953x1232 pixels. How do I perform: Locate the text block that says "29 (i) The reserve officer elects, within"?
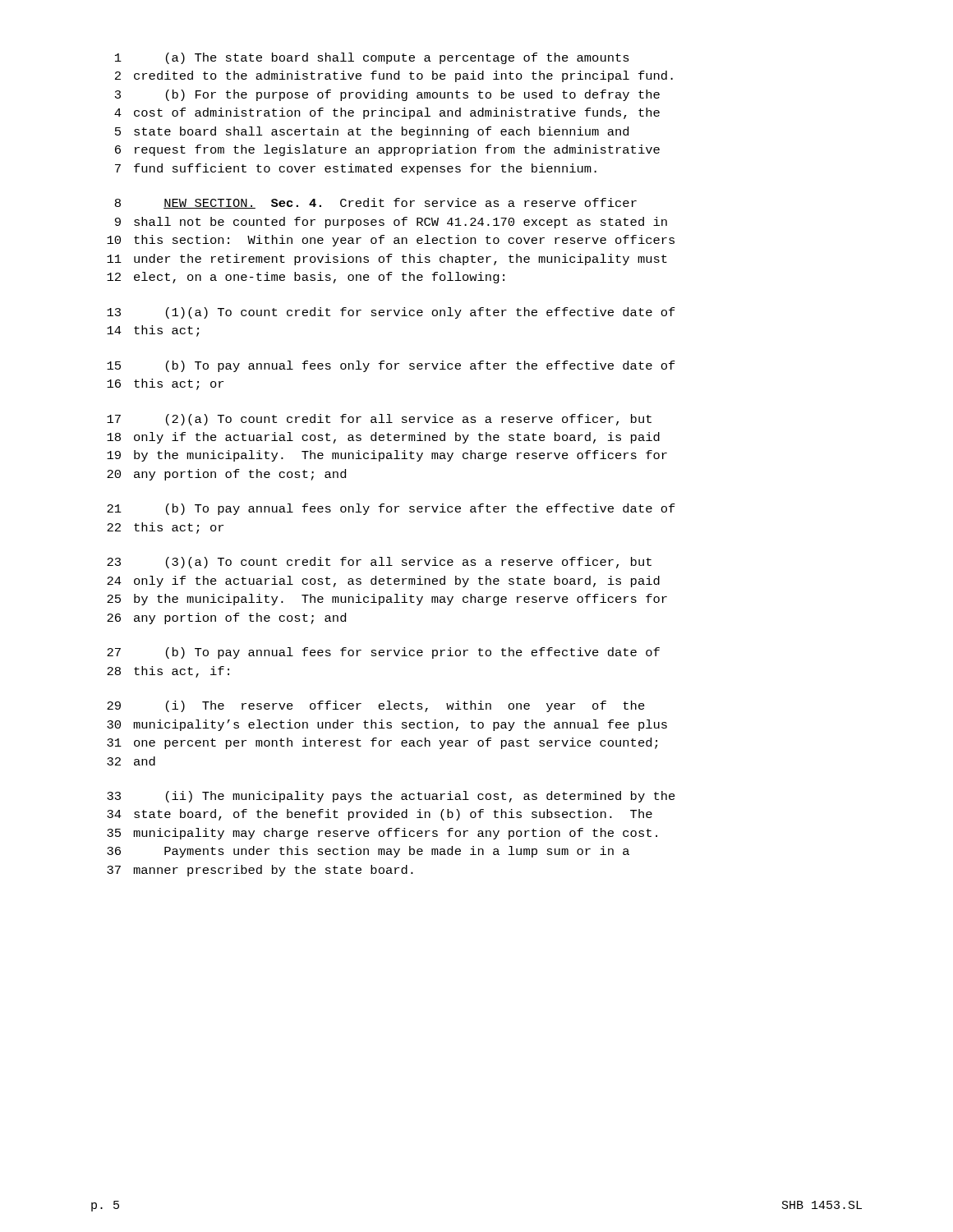pos(476,734)
